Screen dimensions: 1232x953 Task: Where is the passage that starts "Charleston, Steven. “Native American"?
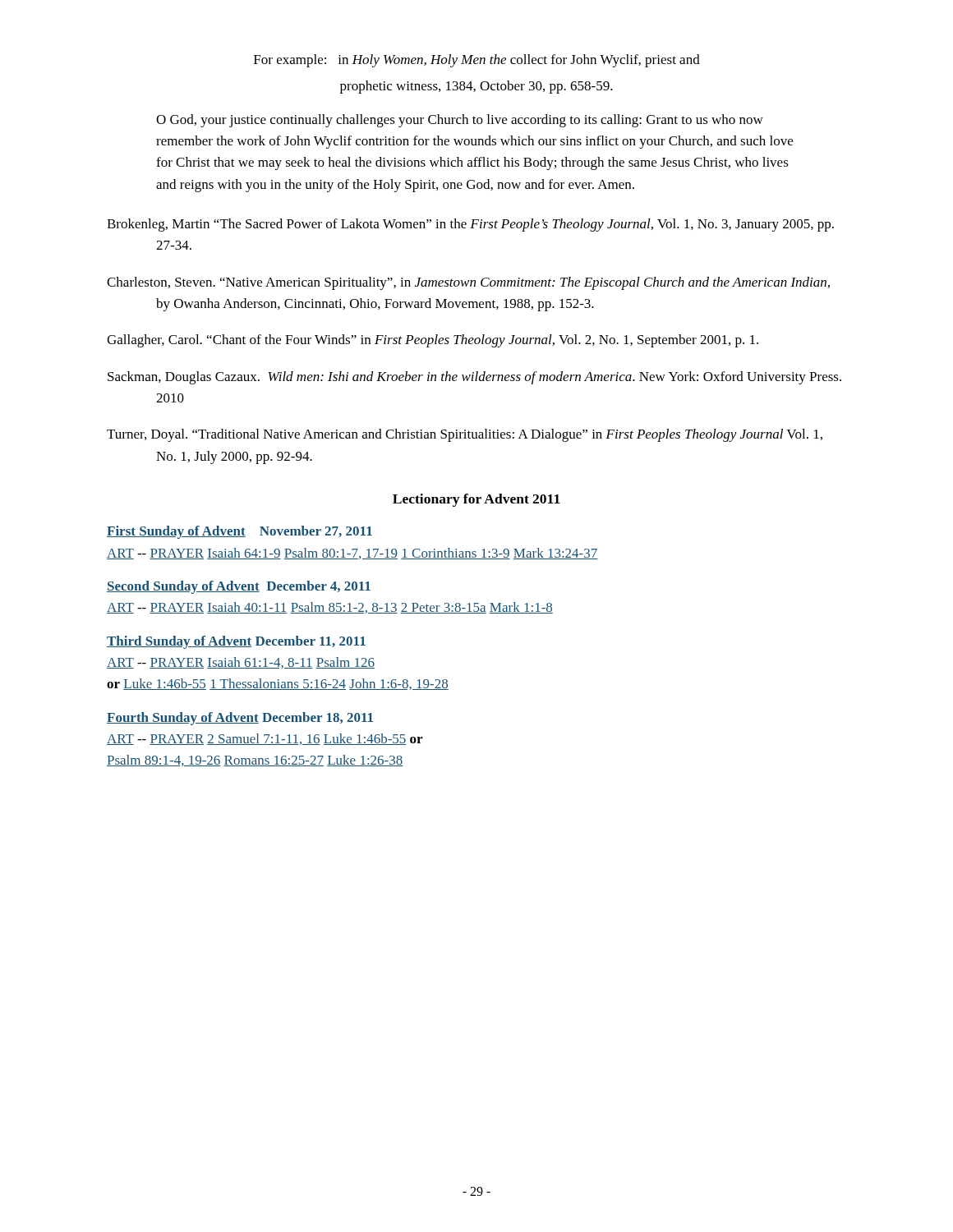click(476, 293)
